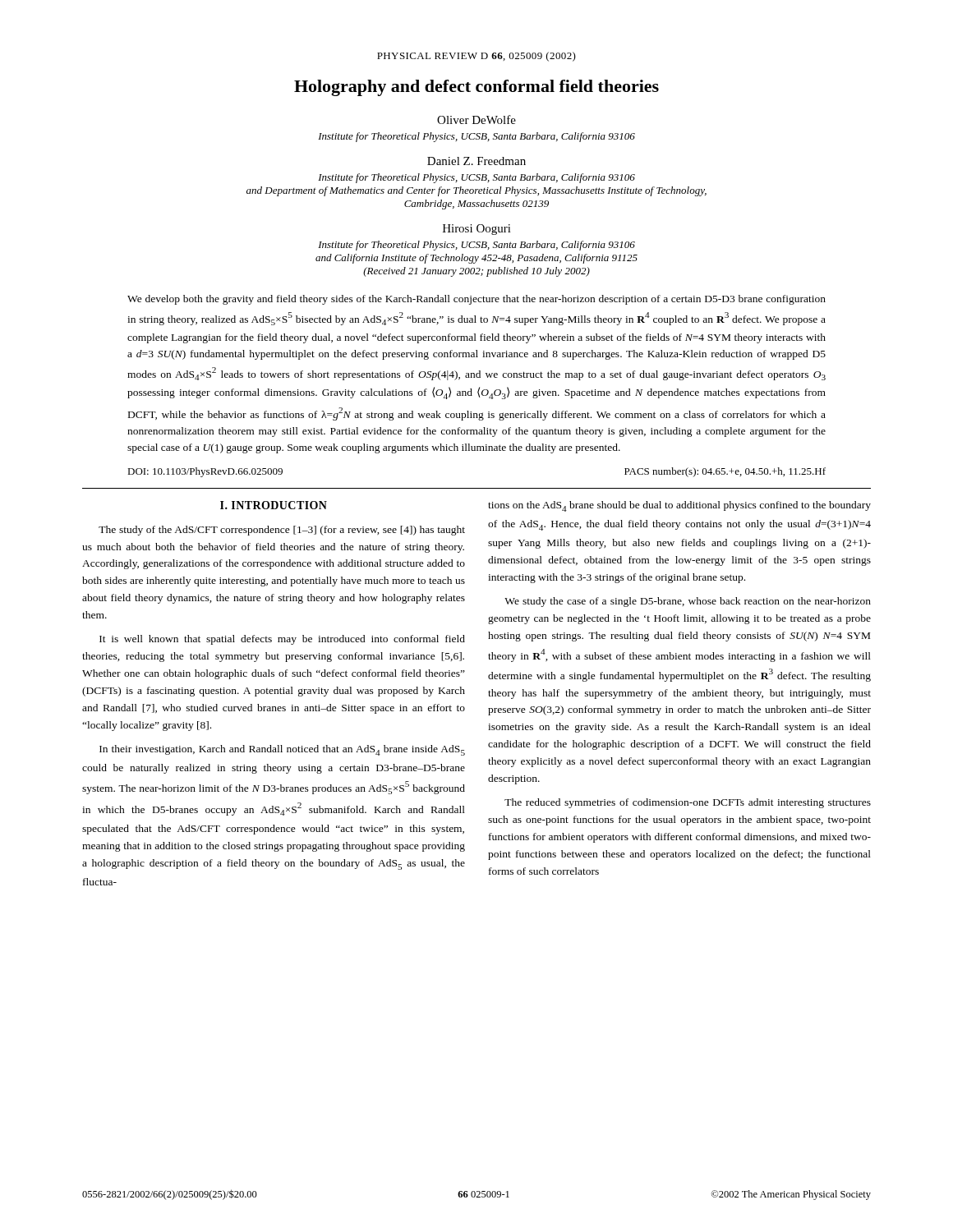Locate the element starting "Holography and defect conformal field"
The width and height of the screenshot is (953, 1232).
476,86
